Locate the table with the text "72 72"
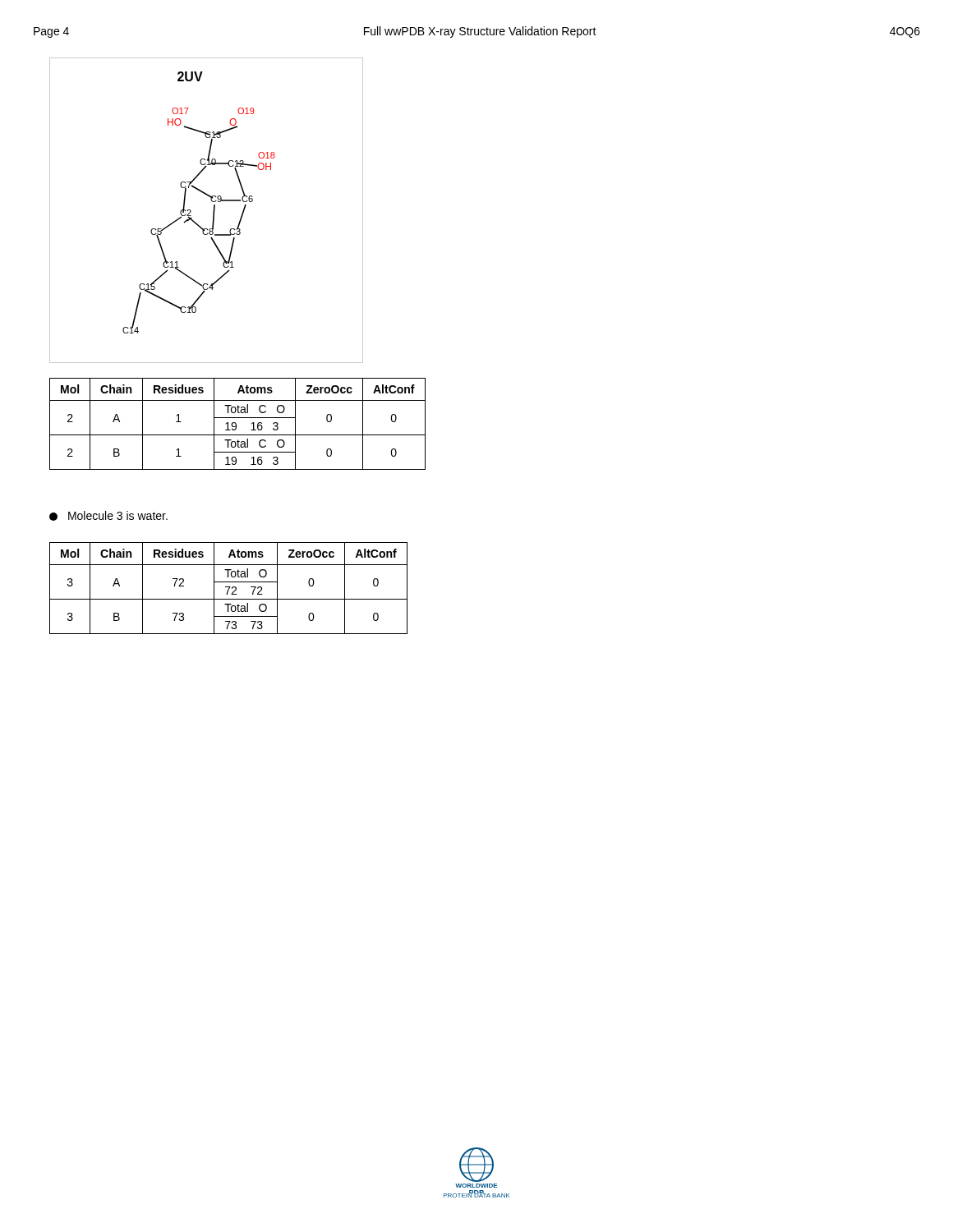The width and height of the screenshot is (953, 1232). coord(228,588)
